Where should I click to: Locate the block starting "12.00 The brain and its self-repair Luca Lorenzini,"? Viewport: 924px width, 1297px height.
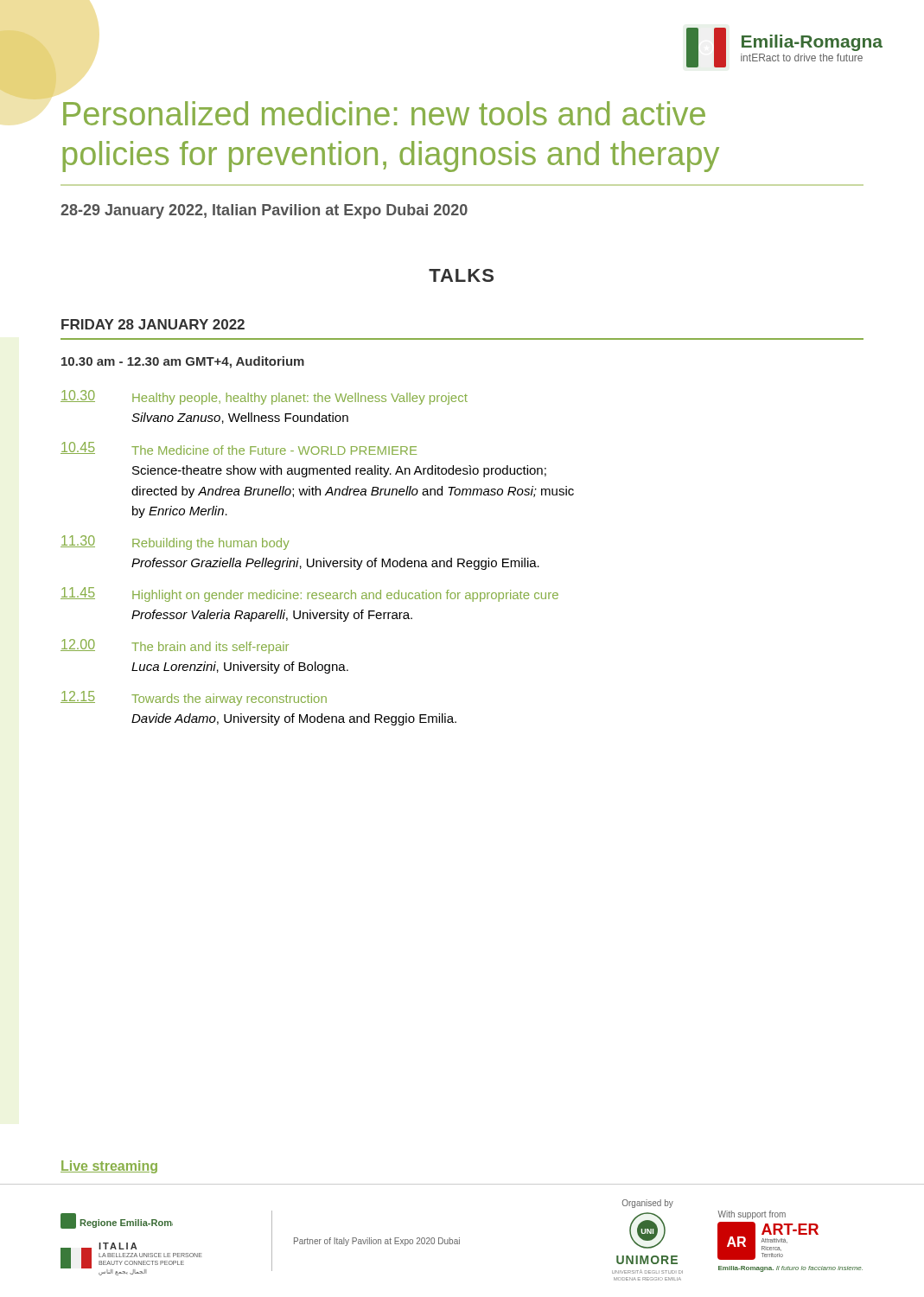[175, 646]
